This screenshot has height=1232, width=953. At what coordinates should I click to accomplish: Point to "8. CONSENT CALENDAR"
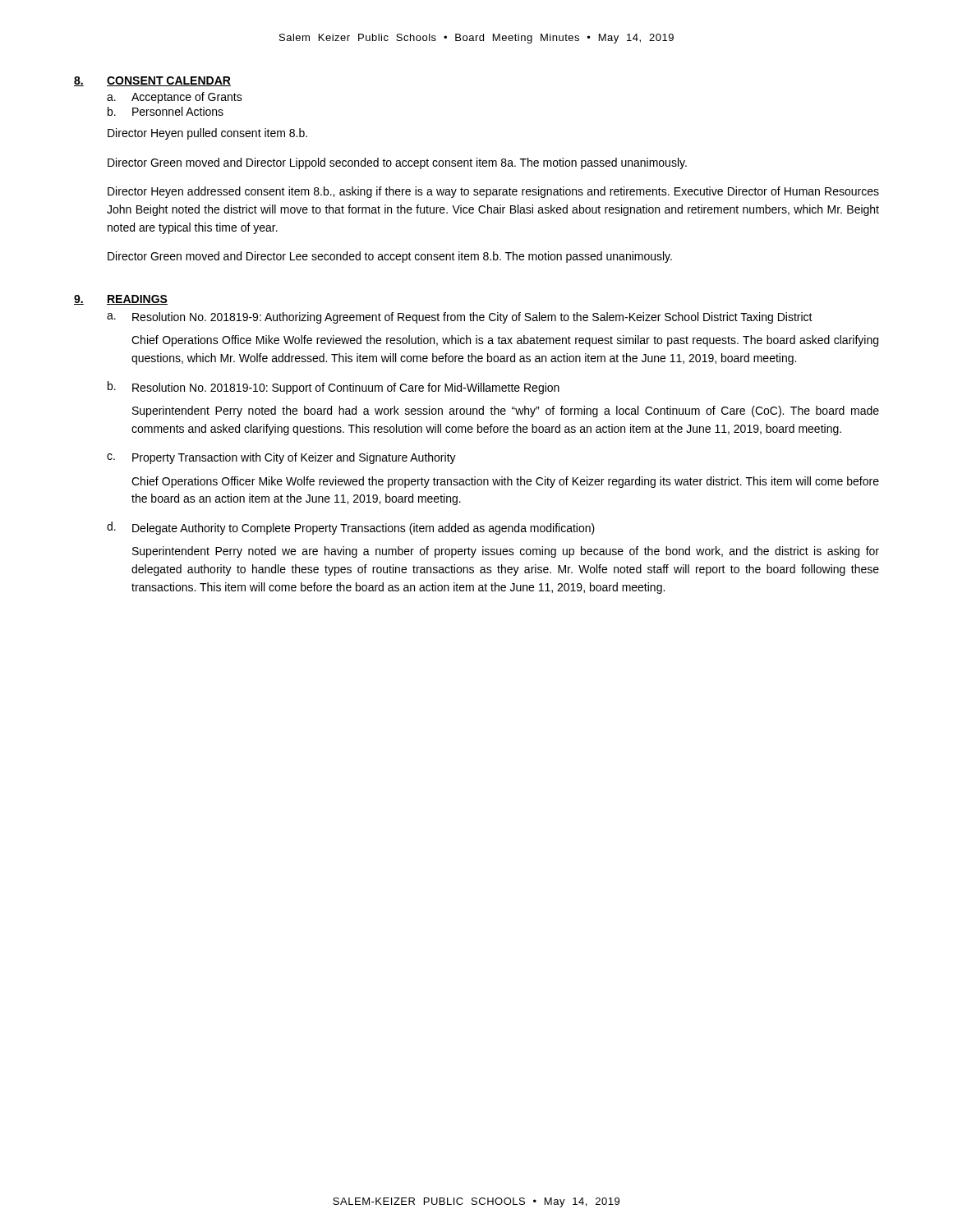(152, 81)
